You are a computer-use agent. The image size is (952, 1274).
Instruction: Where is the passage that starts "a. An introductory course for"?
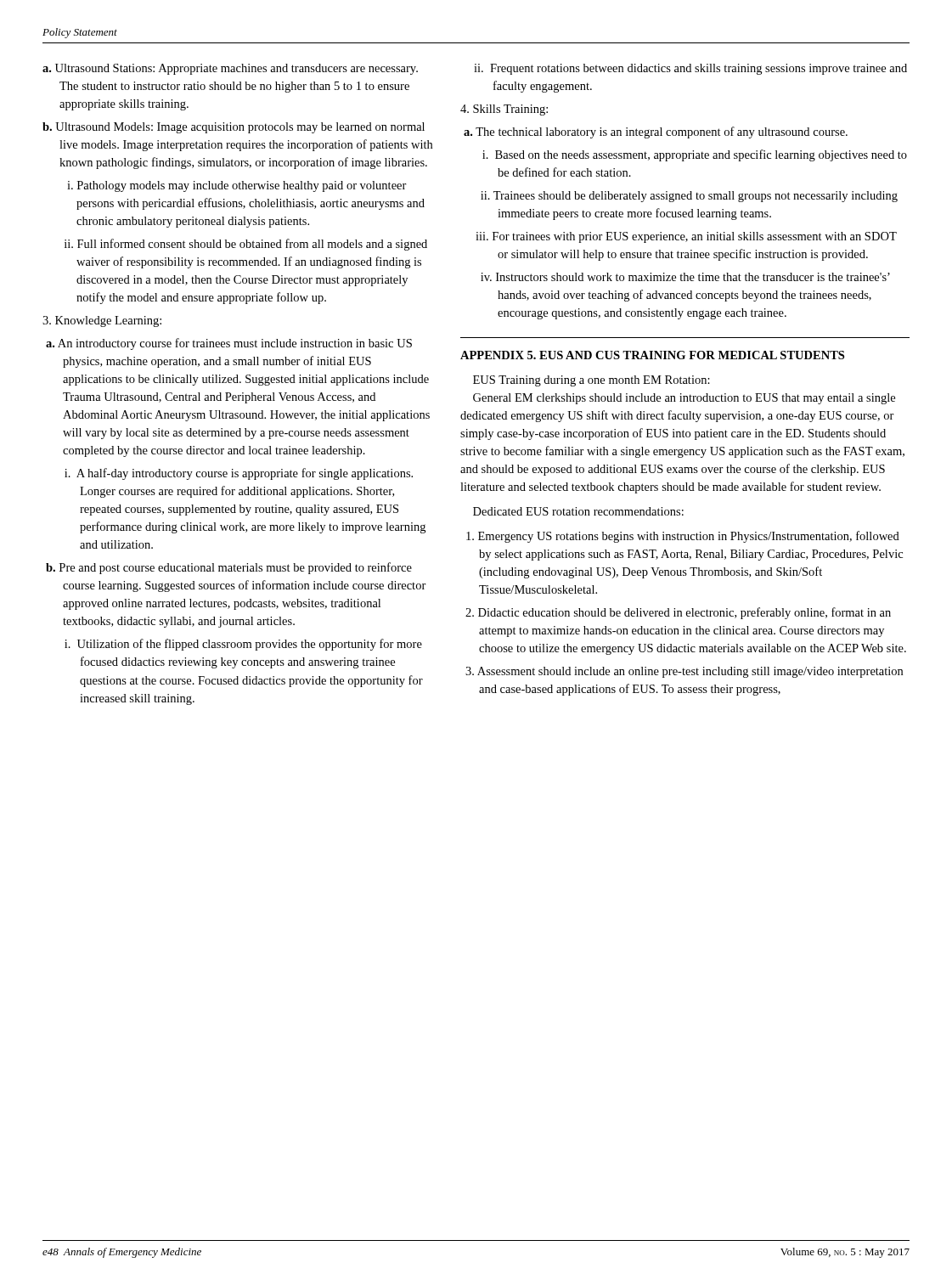coord(238,397)
